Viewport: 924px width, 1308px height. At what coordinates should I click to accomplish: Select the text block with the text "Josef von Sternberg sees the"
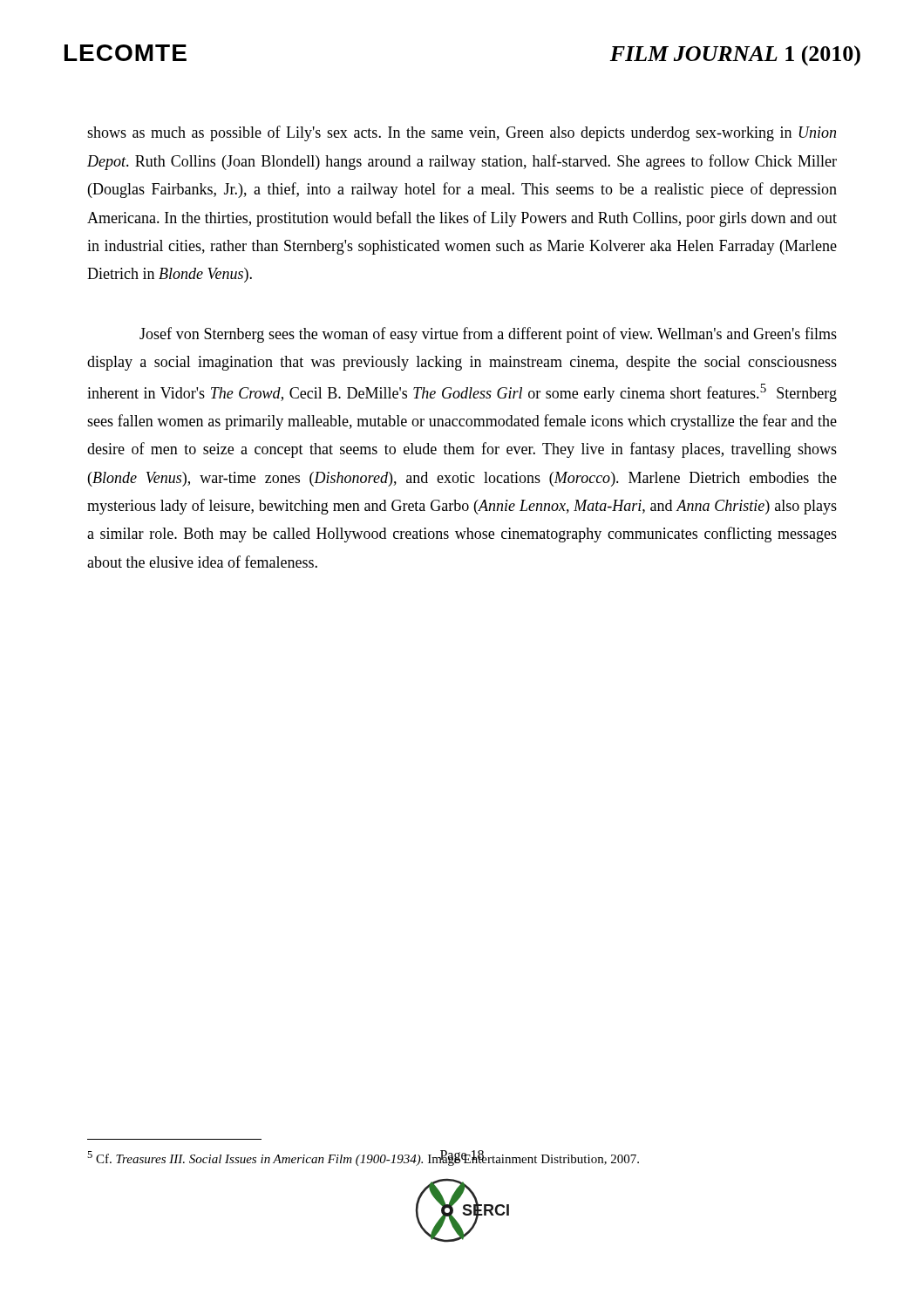click(x=462, y=448)
